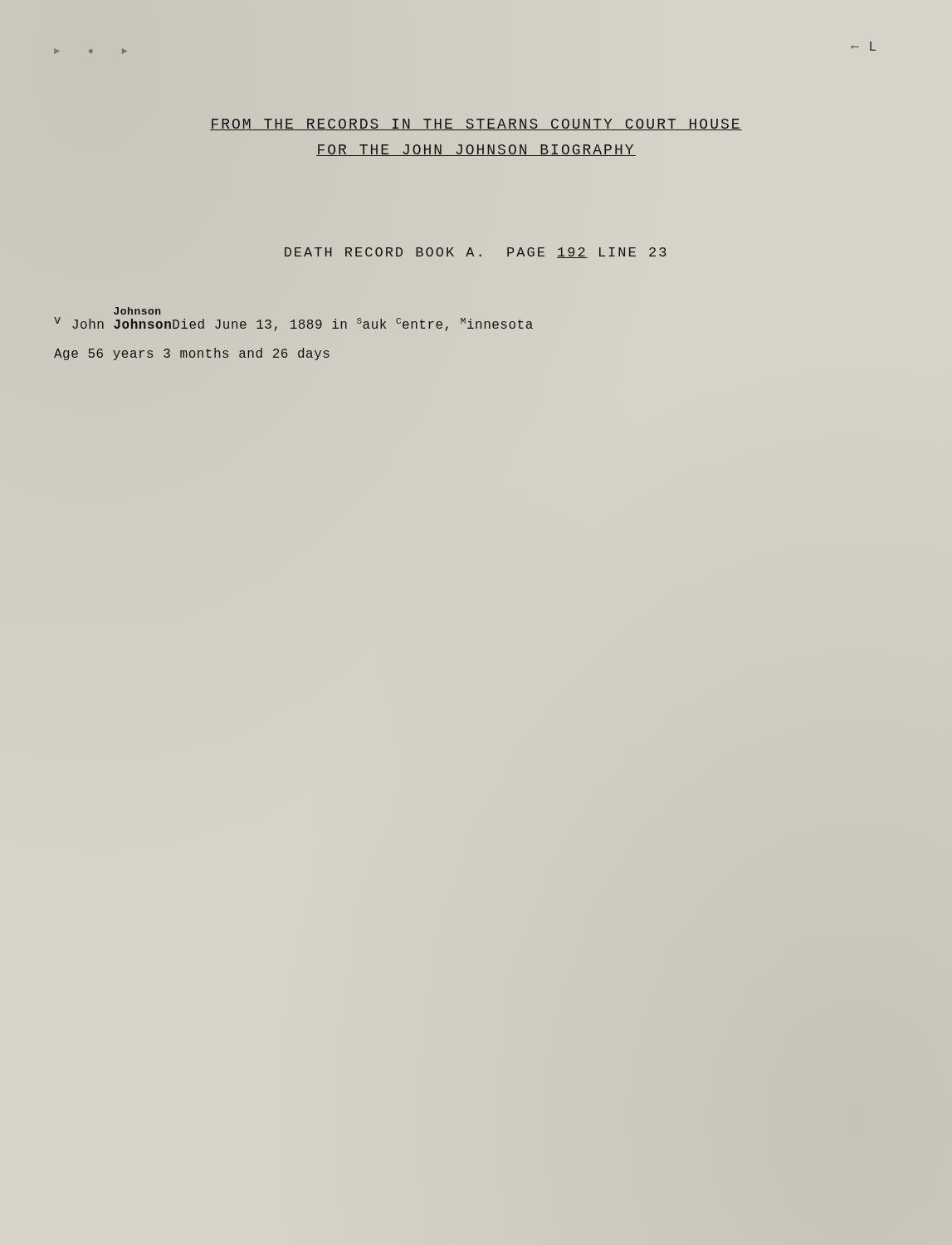The width and height of the screenshot is (952, 1245).
Task: Find the title on this page that starts "FROM THE RECORDS IN THE"
Action: (x=476, y=137)
